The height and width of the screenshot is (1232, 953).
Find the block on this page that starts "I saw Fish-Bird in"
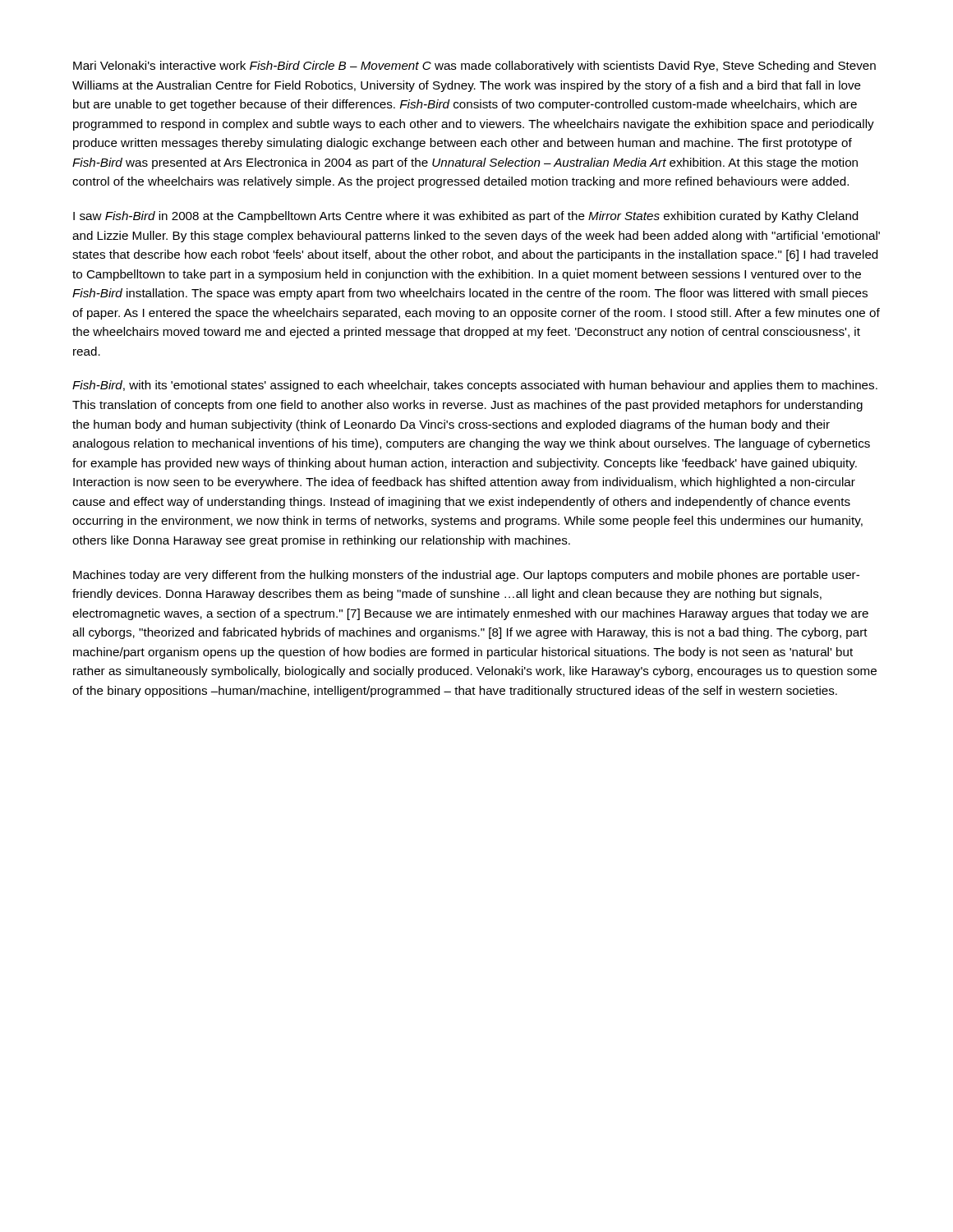coord(476,283)
